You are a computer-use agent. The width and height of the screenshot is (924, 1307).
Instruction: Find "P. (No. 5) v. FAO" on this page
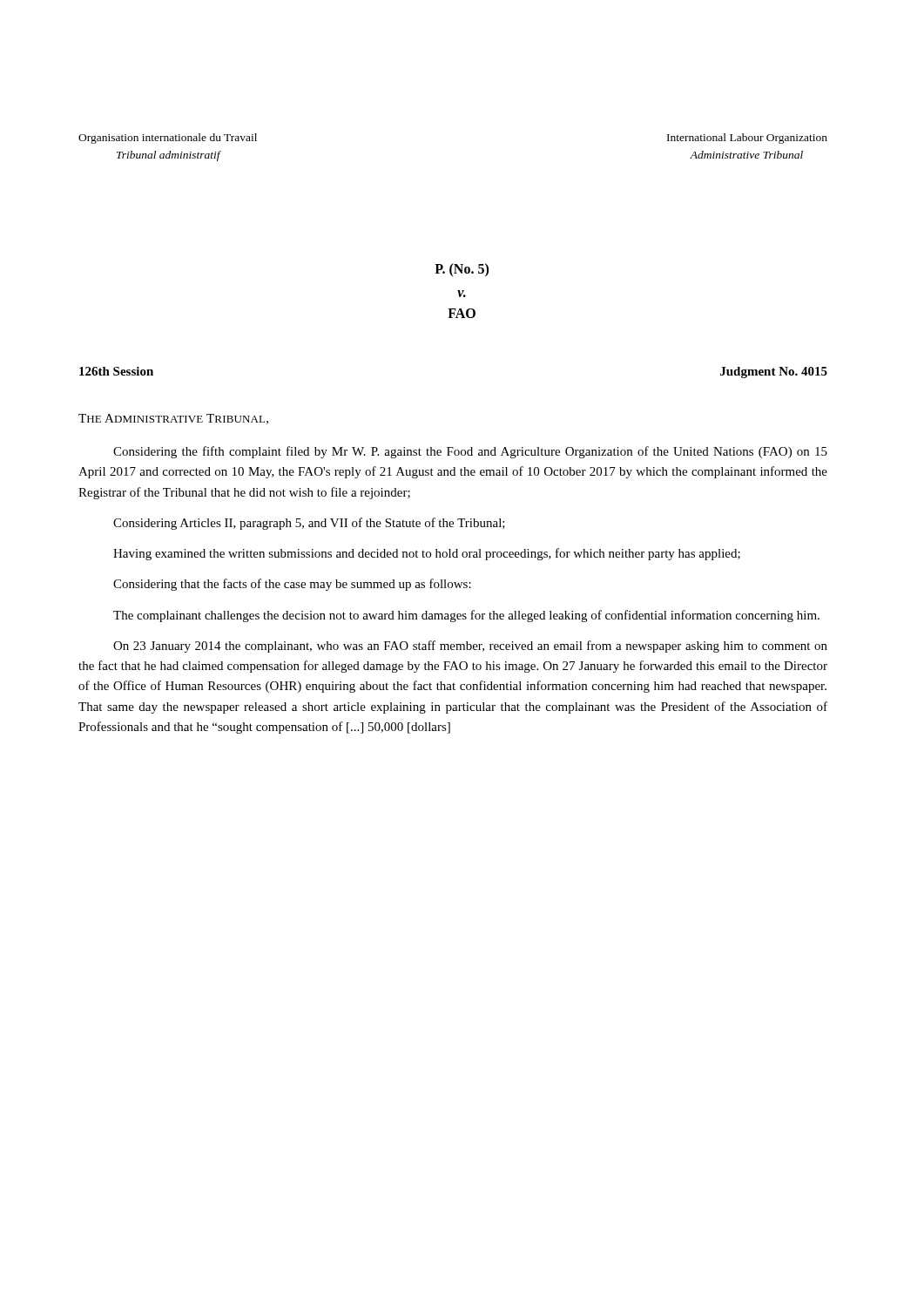tap(462, 291)
